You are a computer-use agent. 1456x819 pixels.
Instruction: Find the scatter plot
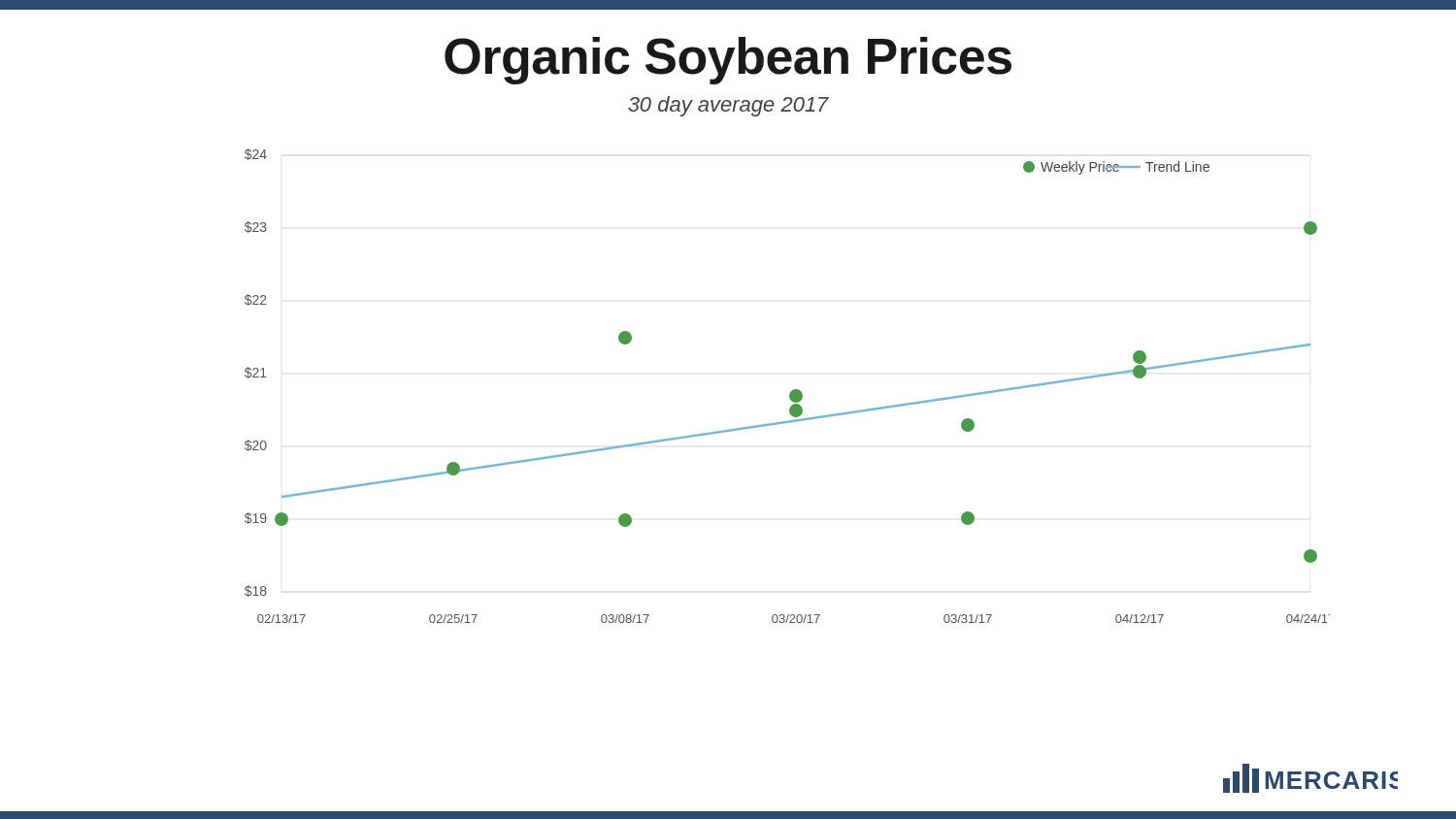[772, 403]
